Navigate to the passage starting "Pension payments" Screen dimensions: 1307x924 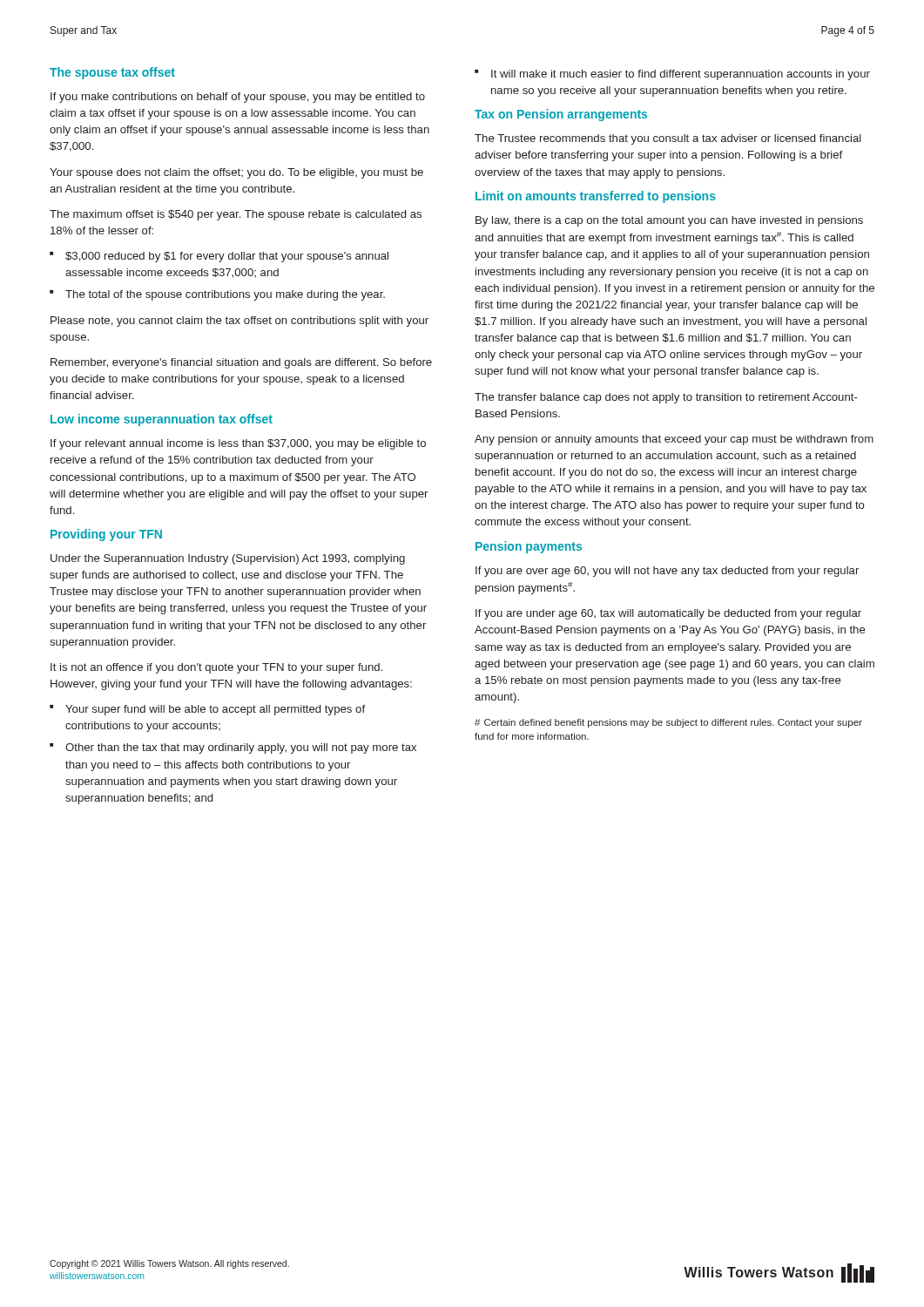(x=529, y=546)
